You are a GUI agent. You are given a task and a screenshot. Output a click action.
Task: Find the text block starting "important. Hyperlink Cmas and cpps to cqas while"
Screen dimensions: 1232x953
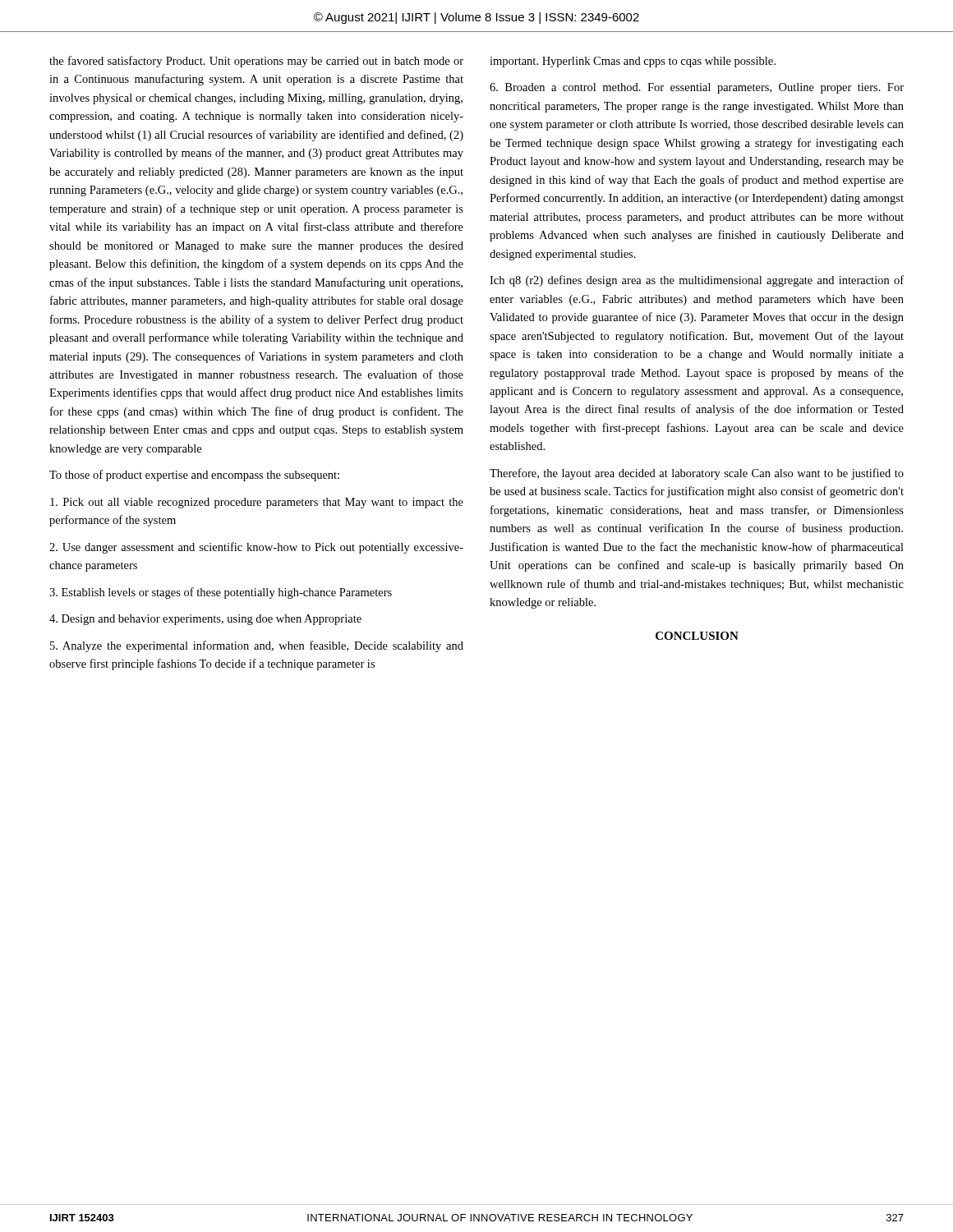[697, 332]
